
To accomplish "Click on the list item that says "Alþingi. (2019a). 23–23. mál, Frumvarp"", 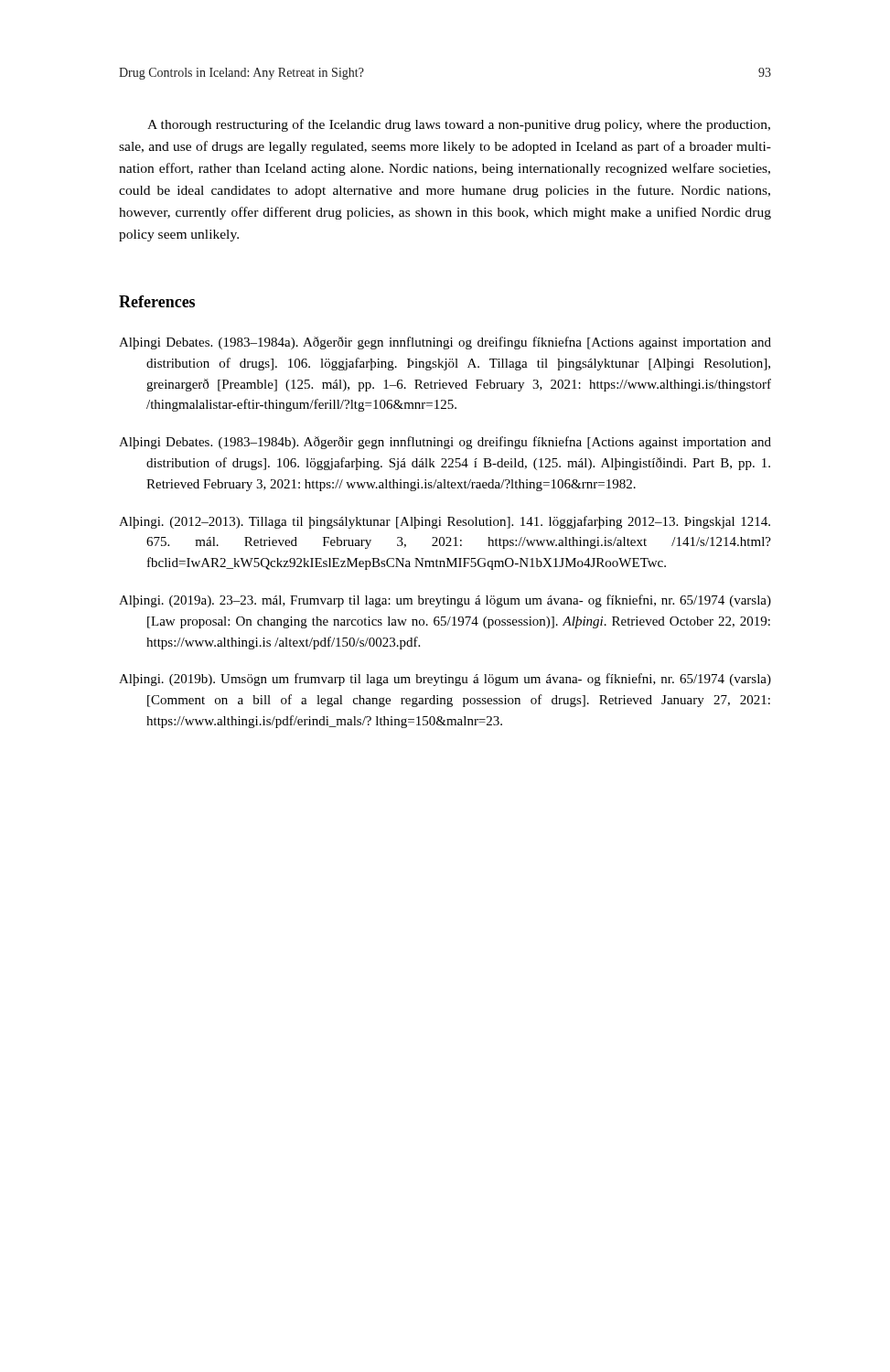I will 445,621.
